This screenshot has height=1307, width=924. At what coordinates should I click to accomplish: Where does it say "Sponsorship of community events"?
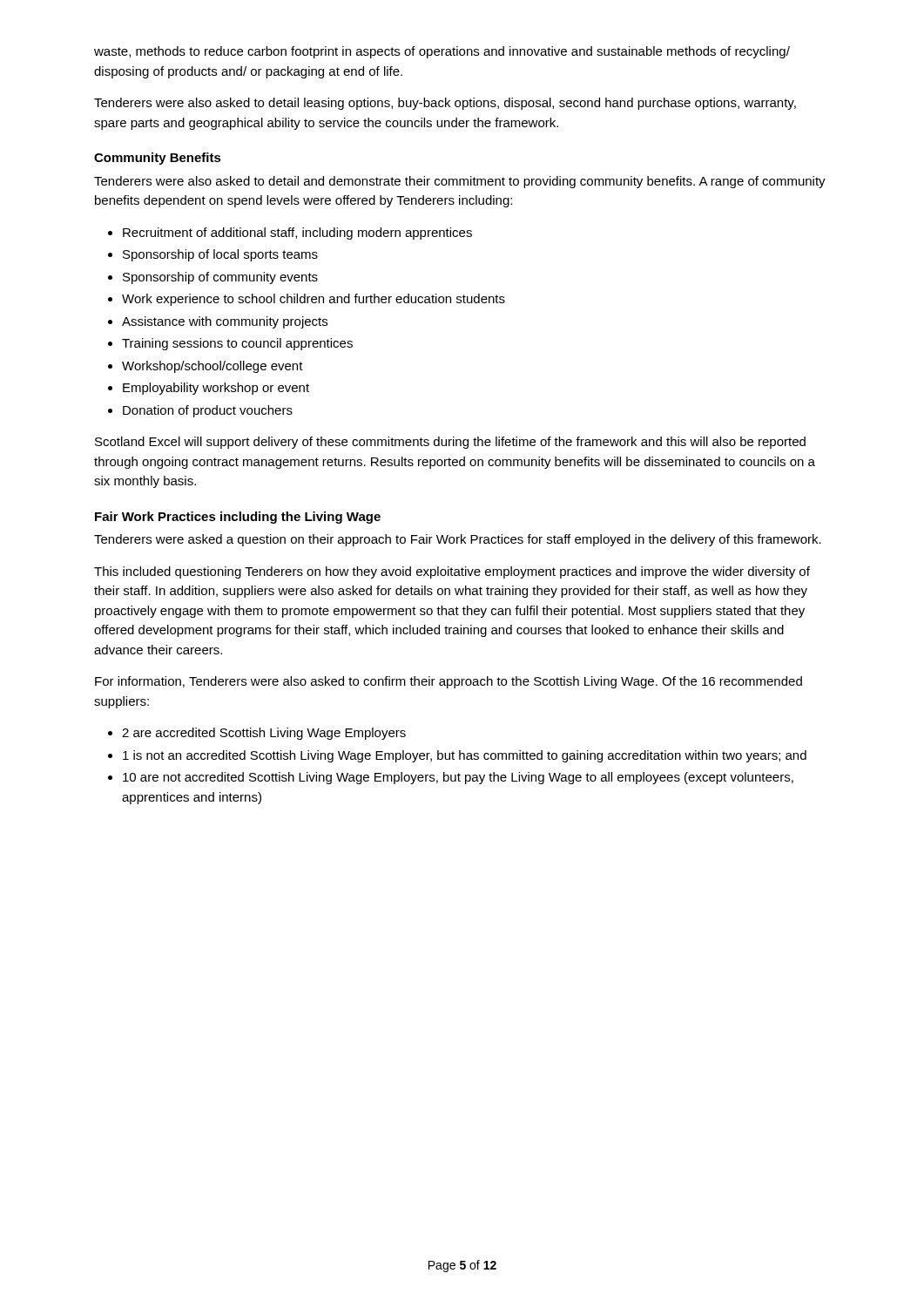pyautogui.click(x=220, y=276)
